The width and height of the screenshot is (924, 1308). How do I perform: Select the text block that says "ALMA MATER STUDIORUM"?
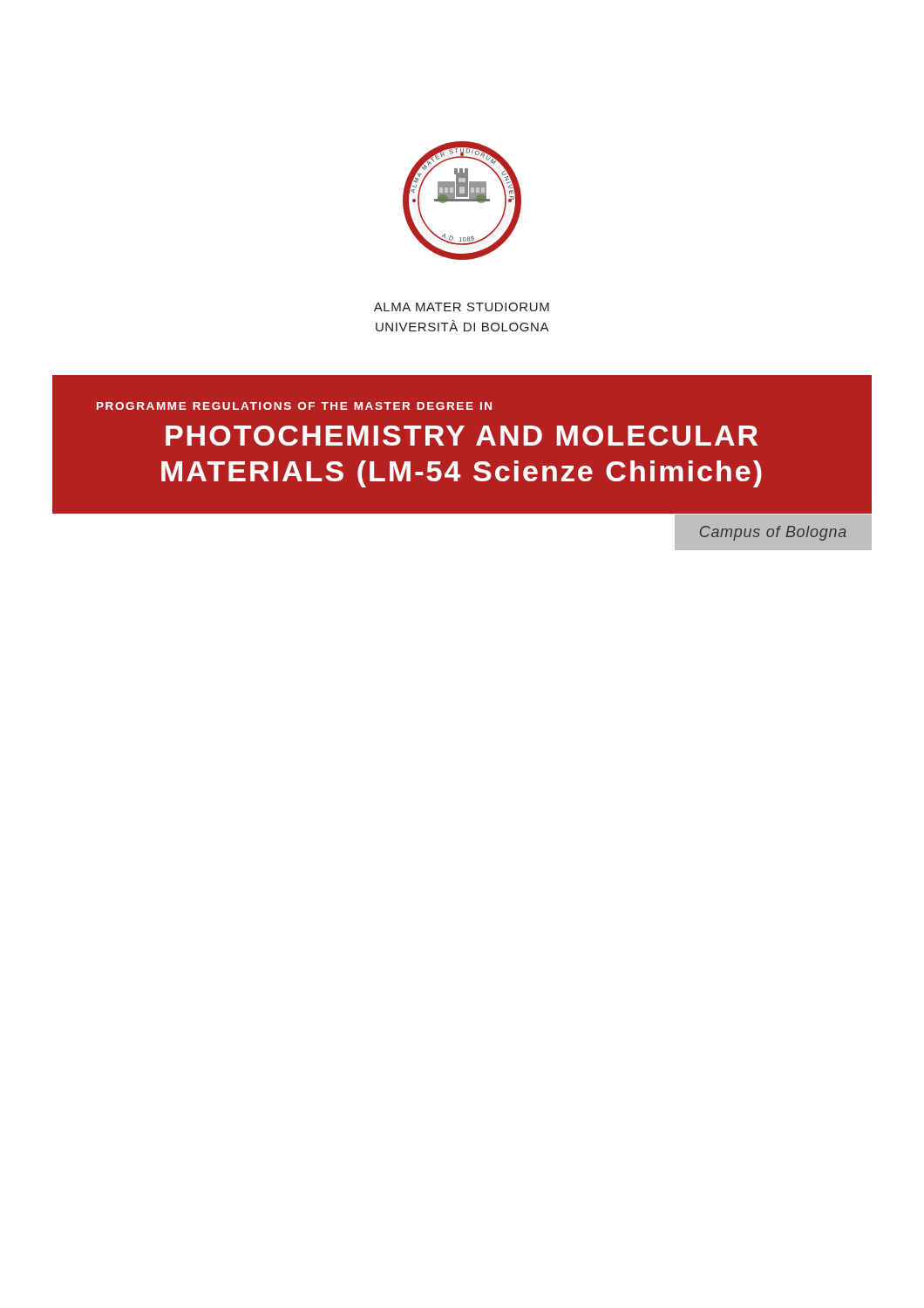tap(462, 317)
